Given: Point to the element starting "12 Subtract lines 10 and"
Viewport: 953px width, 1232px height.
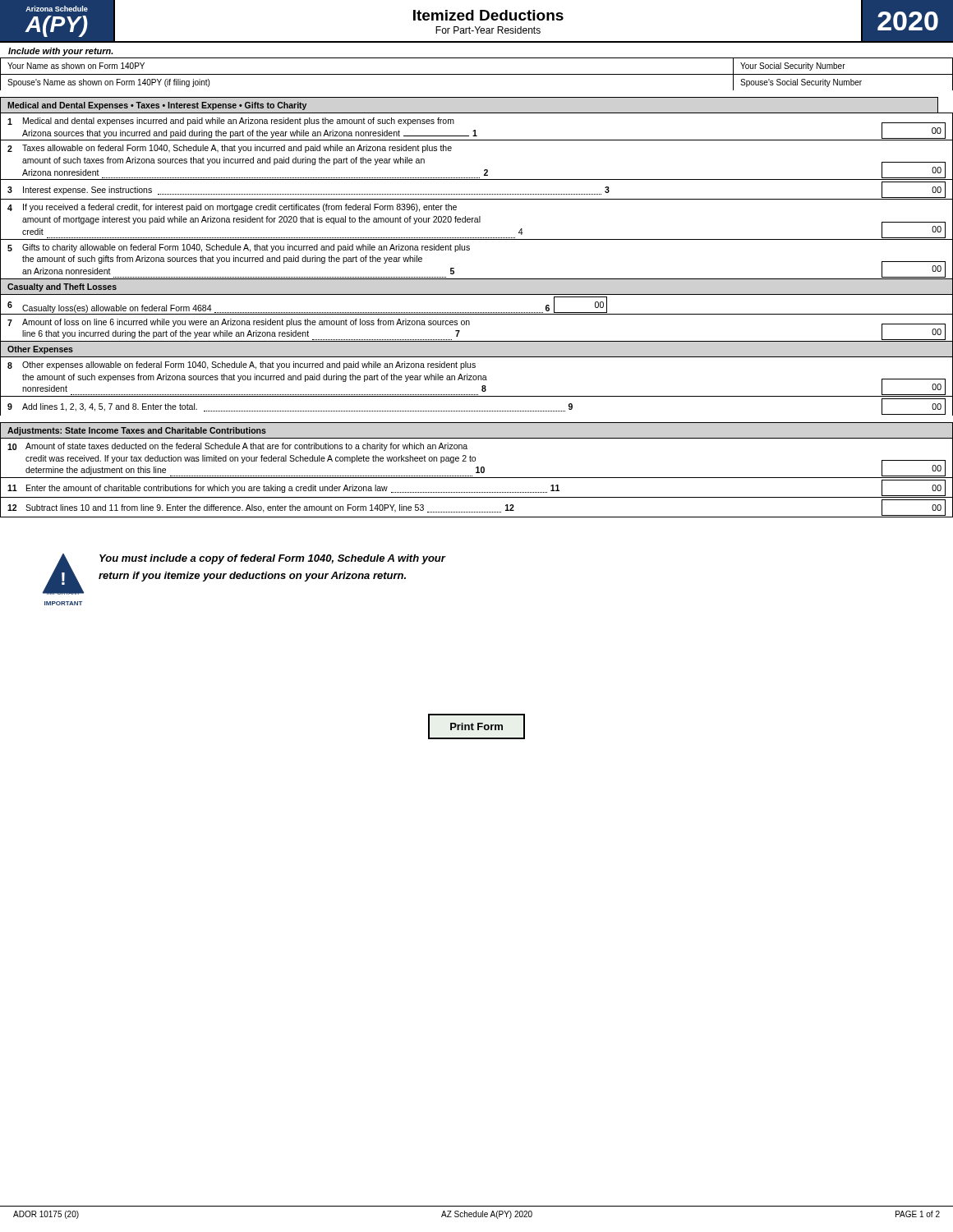Looking at the screenshot, I should click(x=476, y=508).
